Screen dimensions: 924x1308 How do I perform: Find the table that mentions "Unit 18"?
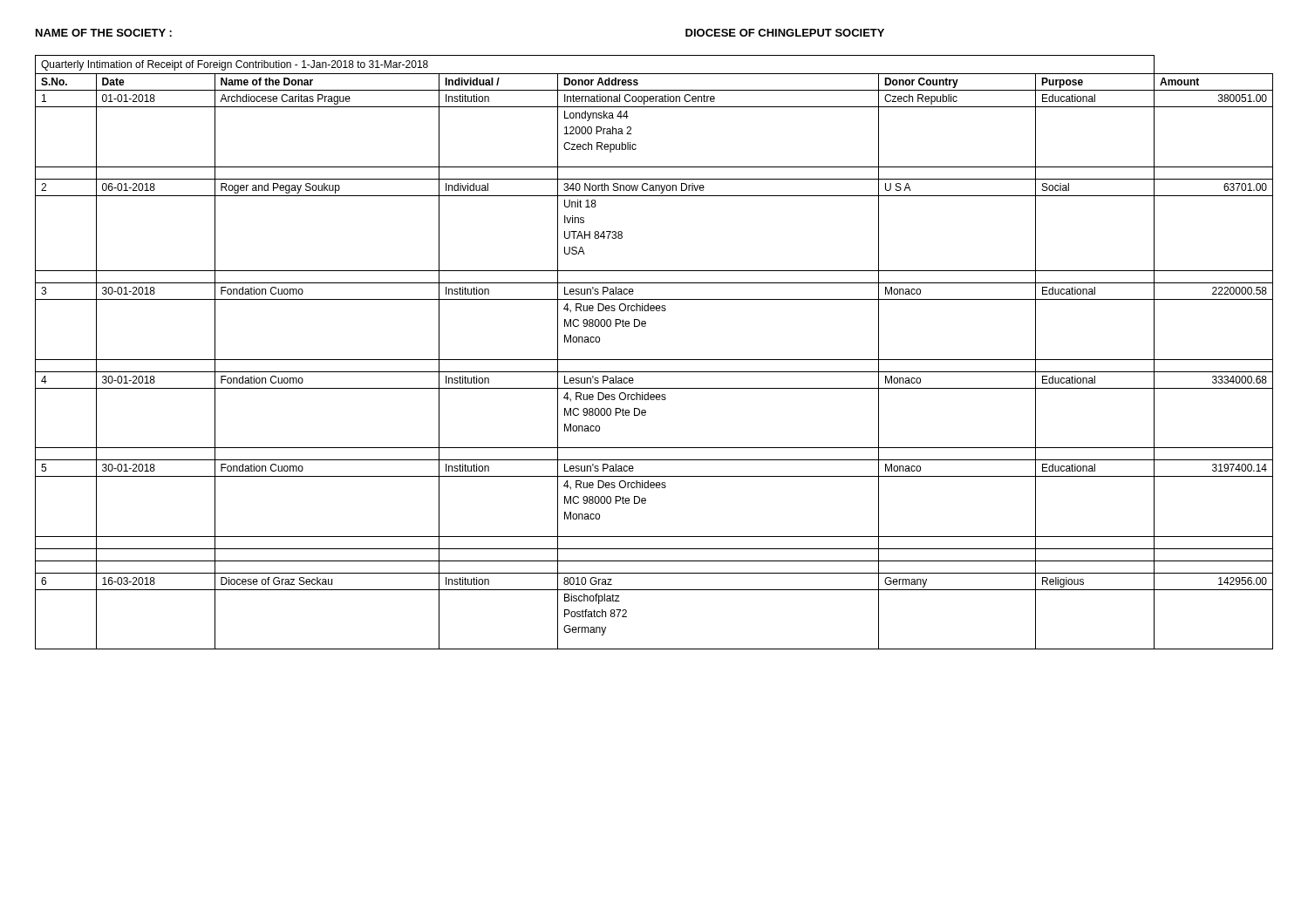pyautogui.click(x=654, y=352)
